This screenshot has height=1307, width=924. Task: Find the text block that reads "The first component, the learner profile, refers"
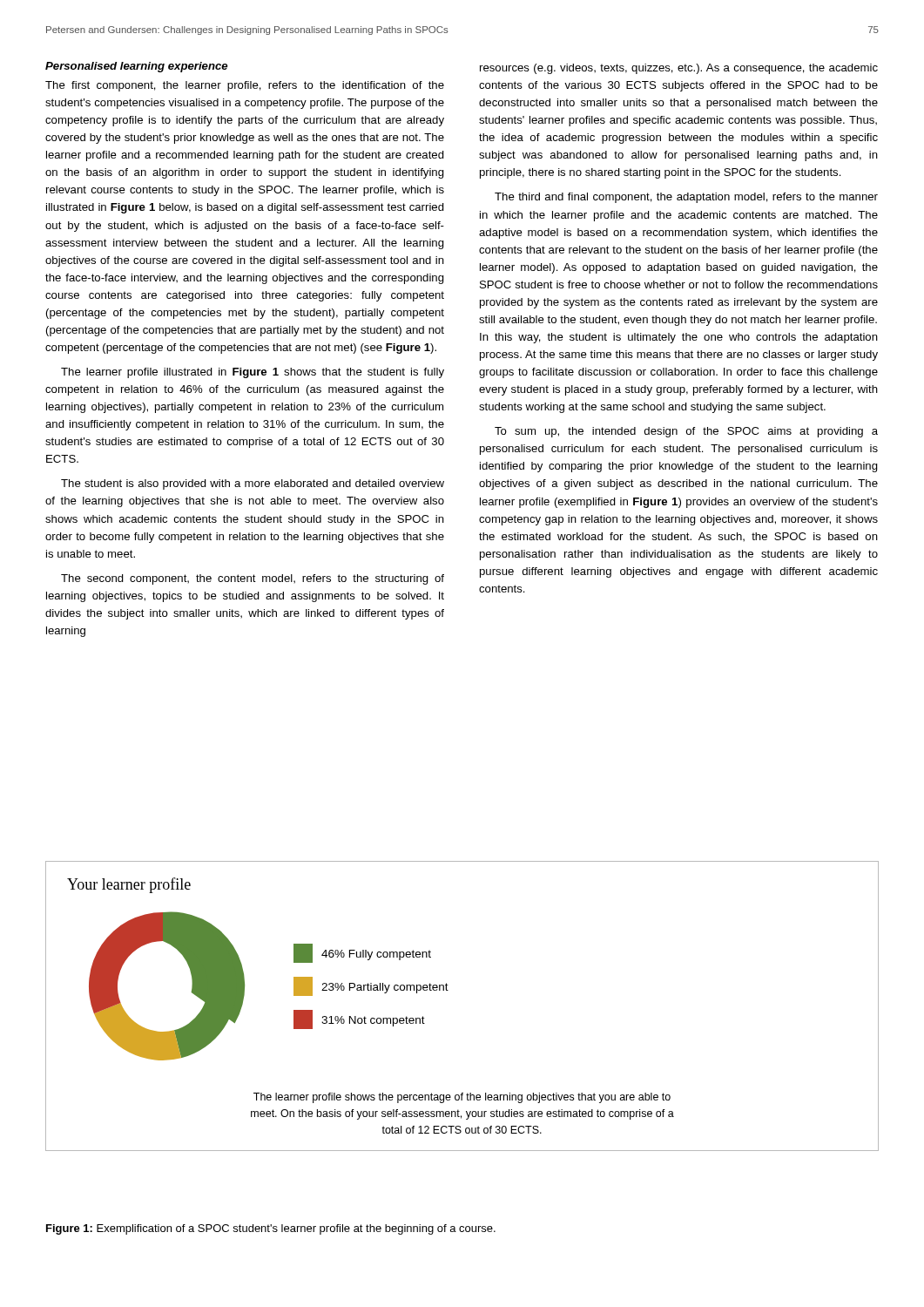click(245, 358)
